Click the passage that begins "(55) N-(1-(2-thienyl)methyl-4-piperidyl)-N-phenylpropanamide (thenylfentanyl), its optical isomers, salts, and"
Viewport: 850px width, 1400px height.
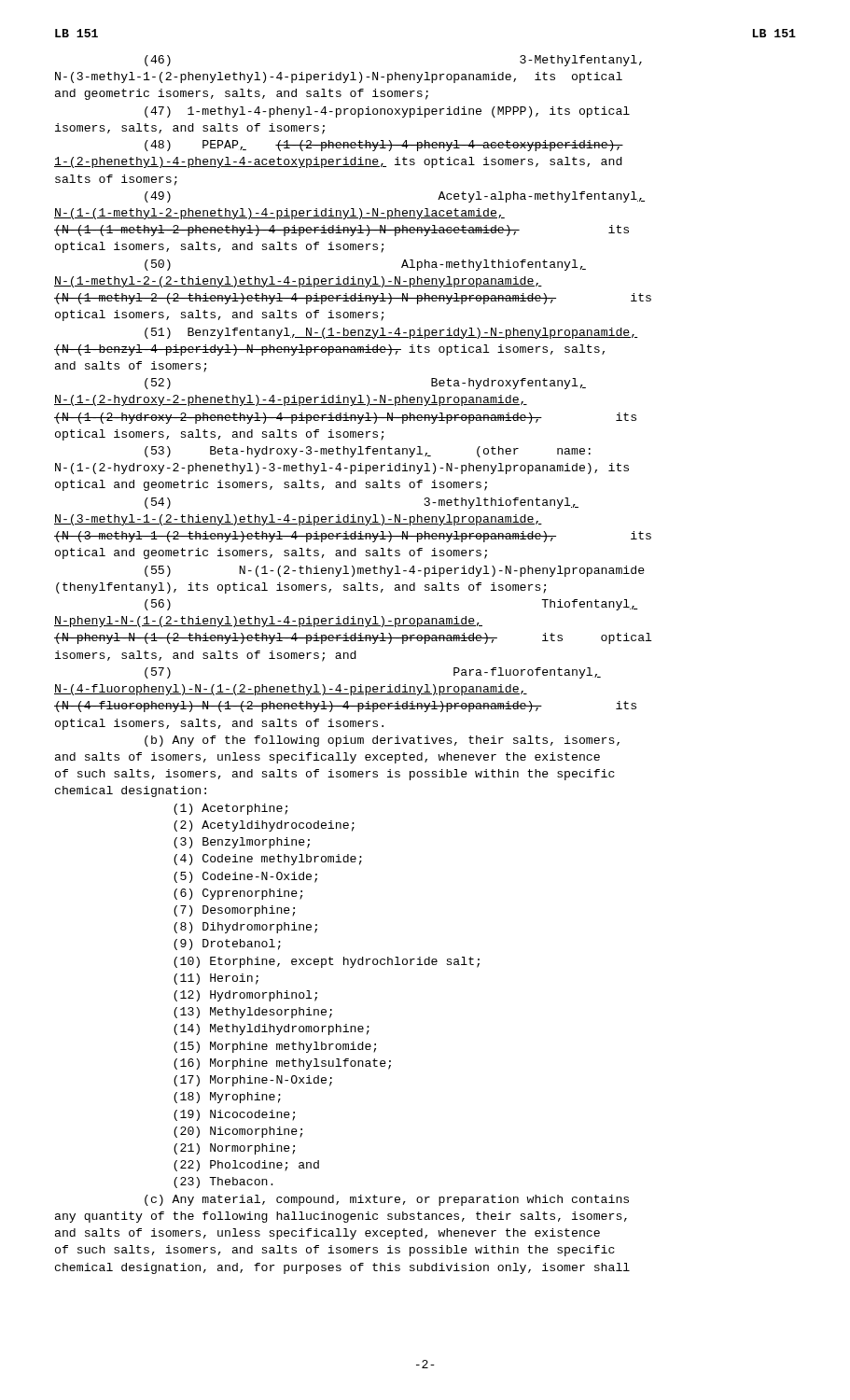click(425, 579)
